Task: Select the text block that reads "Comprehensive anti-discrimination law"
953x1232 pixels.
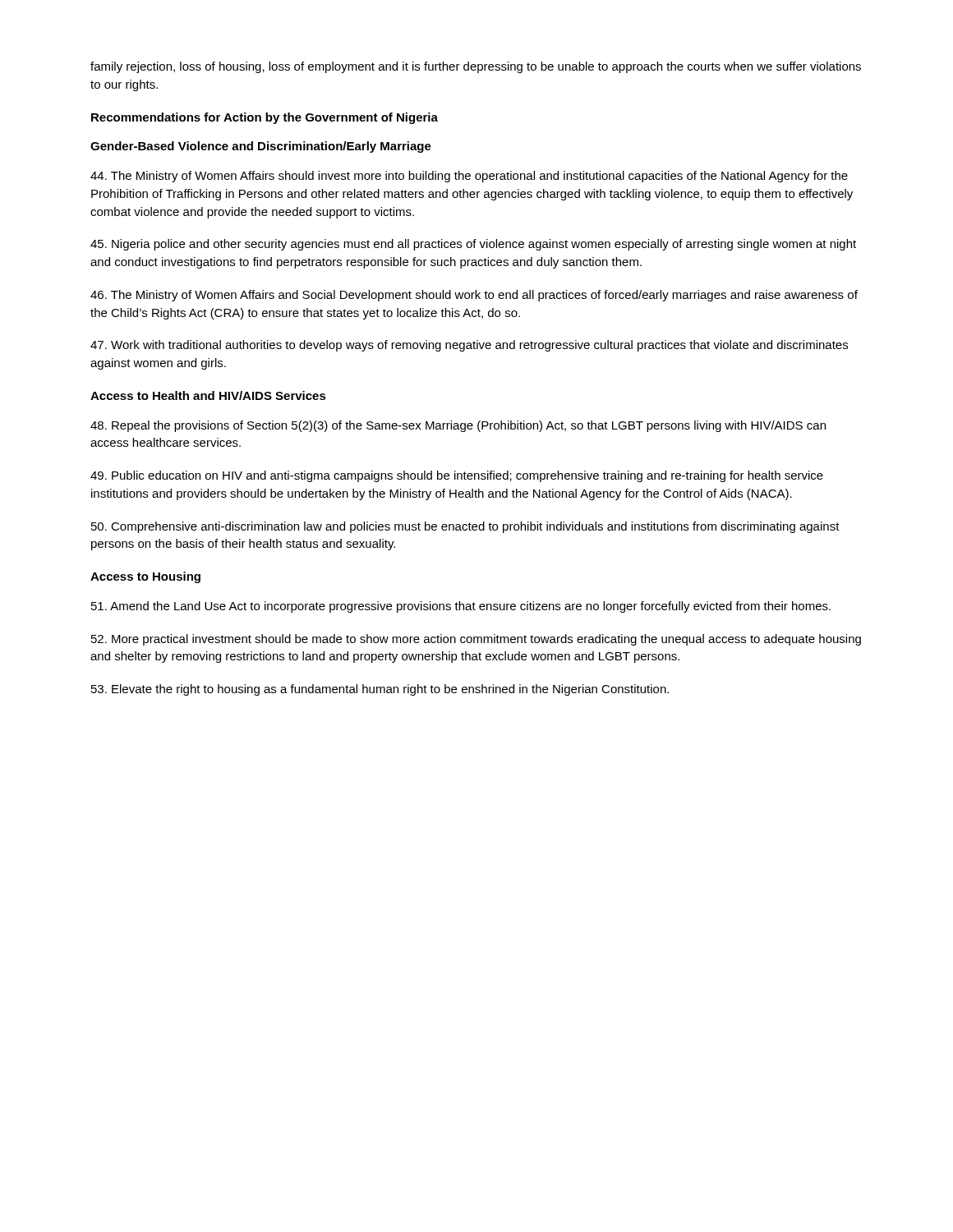Action: (x=465, y=535)
